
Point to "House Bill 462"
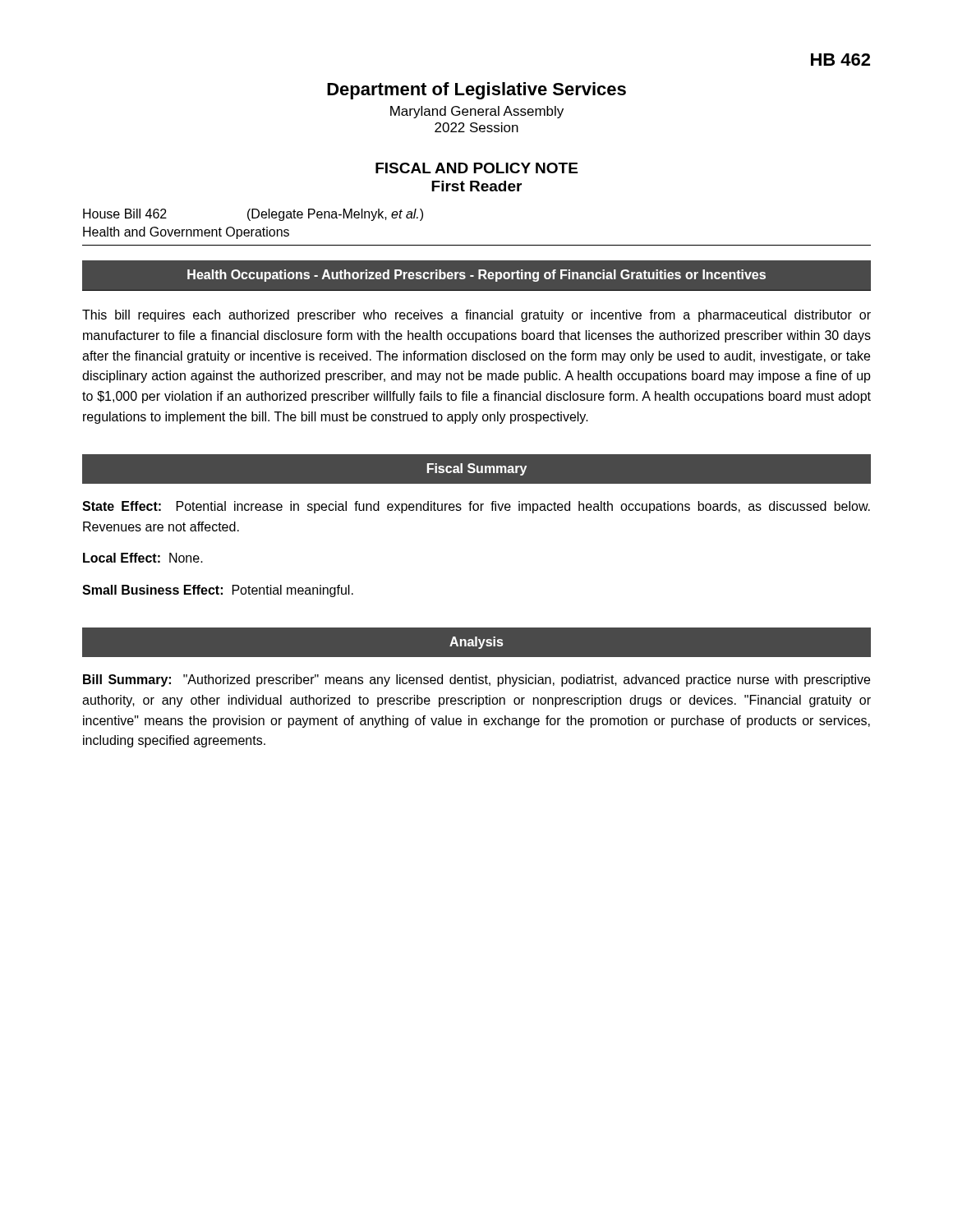coord(125,214)
